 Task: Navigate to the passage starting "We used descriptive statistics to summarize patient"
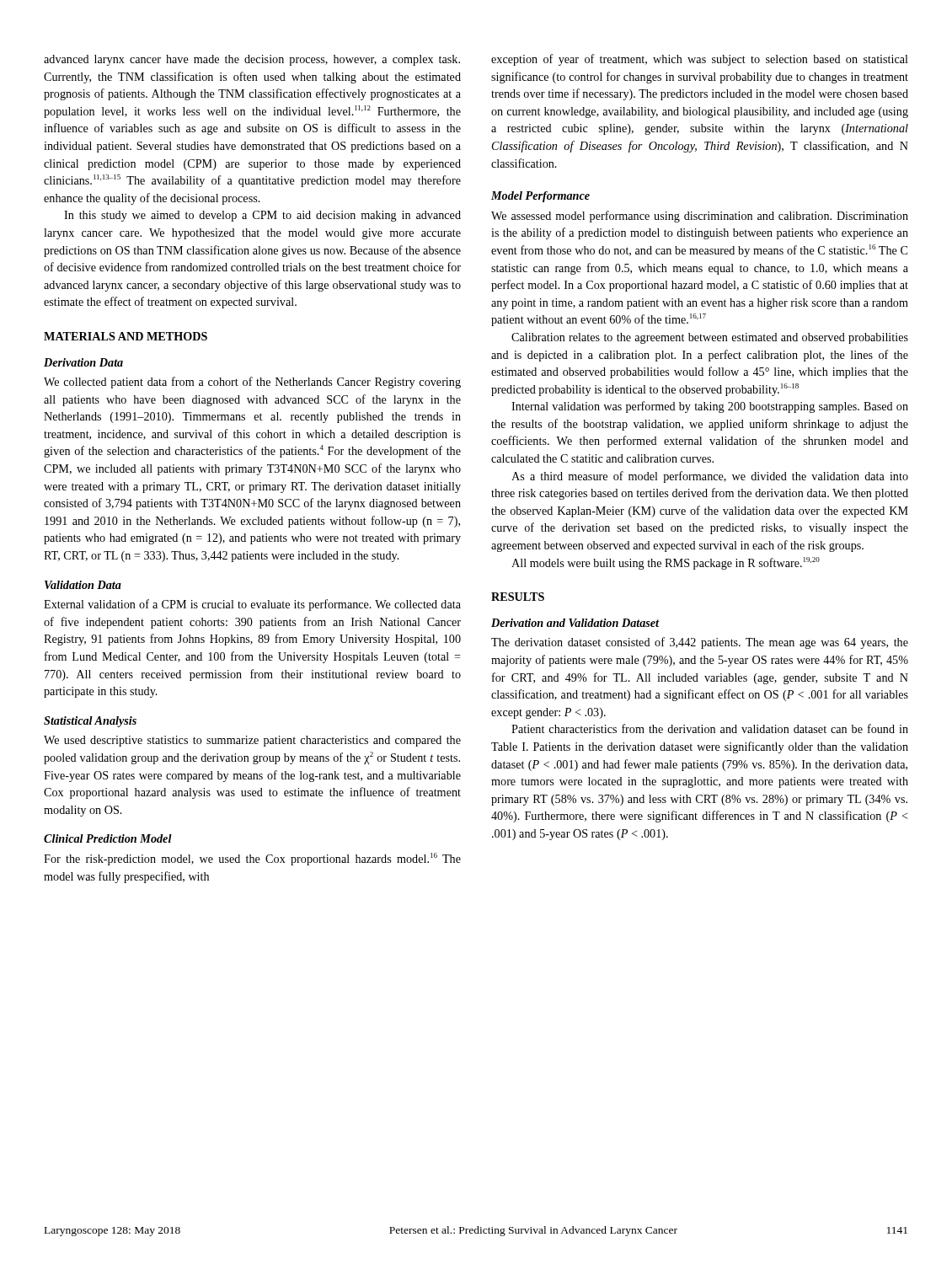pyautogui.click(x=252, y=775)
